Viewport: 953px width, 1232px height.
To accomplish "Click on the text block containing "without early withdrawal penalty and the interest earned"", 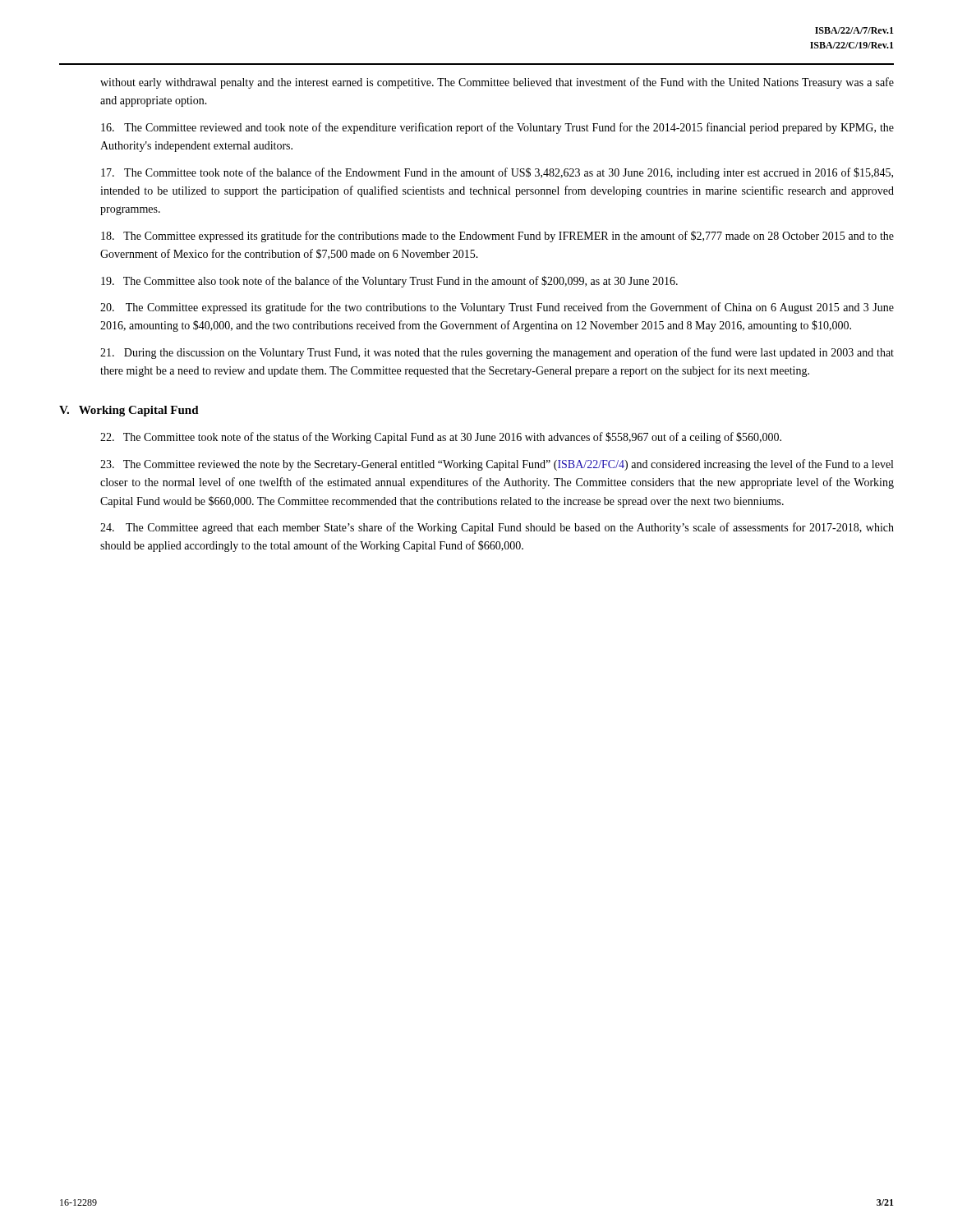I will point(497,92).
